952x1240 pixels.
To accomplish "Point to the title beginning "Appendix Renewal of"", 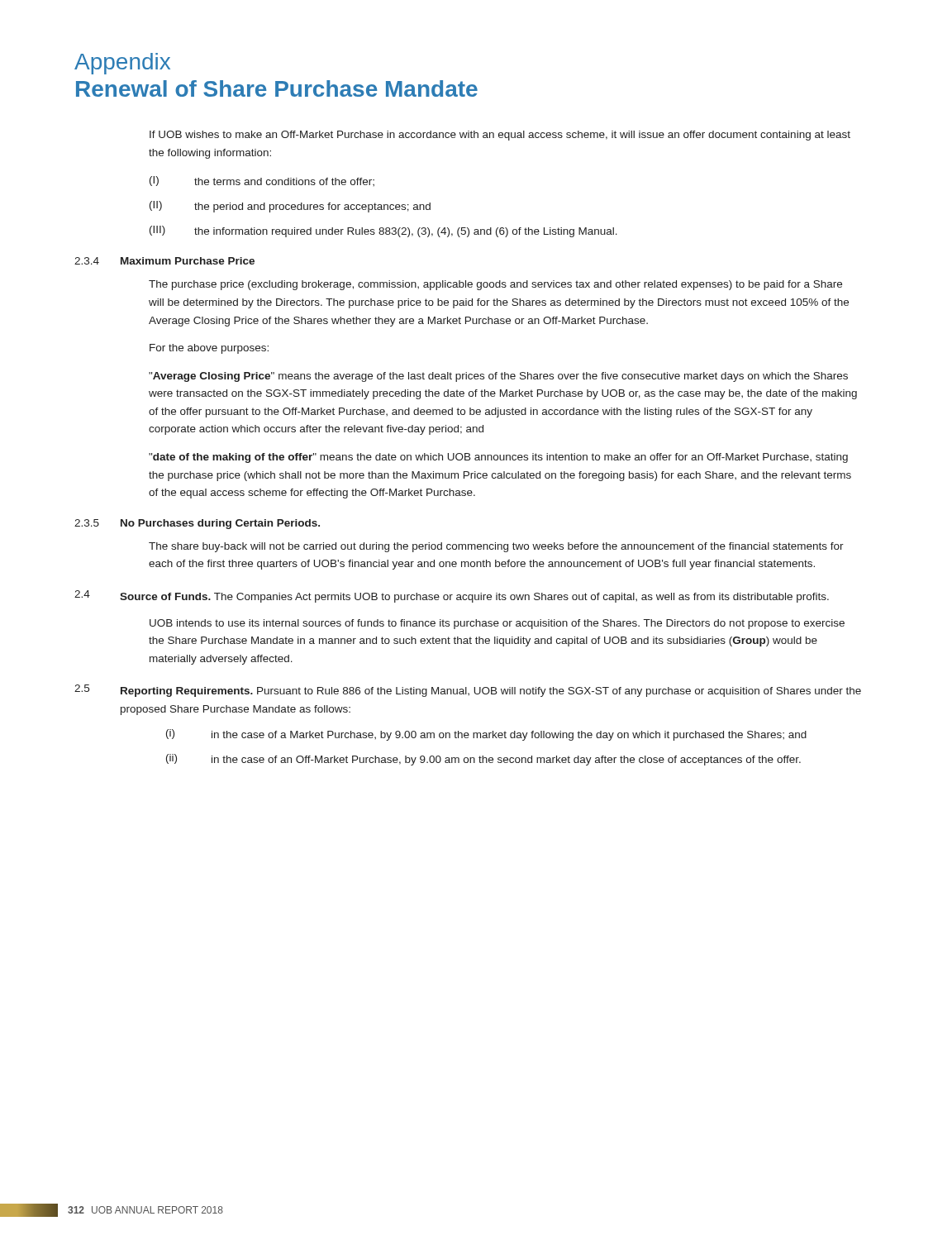I will [x=476, y=76].
